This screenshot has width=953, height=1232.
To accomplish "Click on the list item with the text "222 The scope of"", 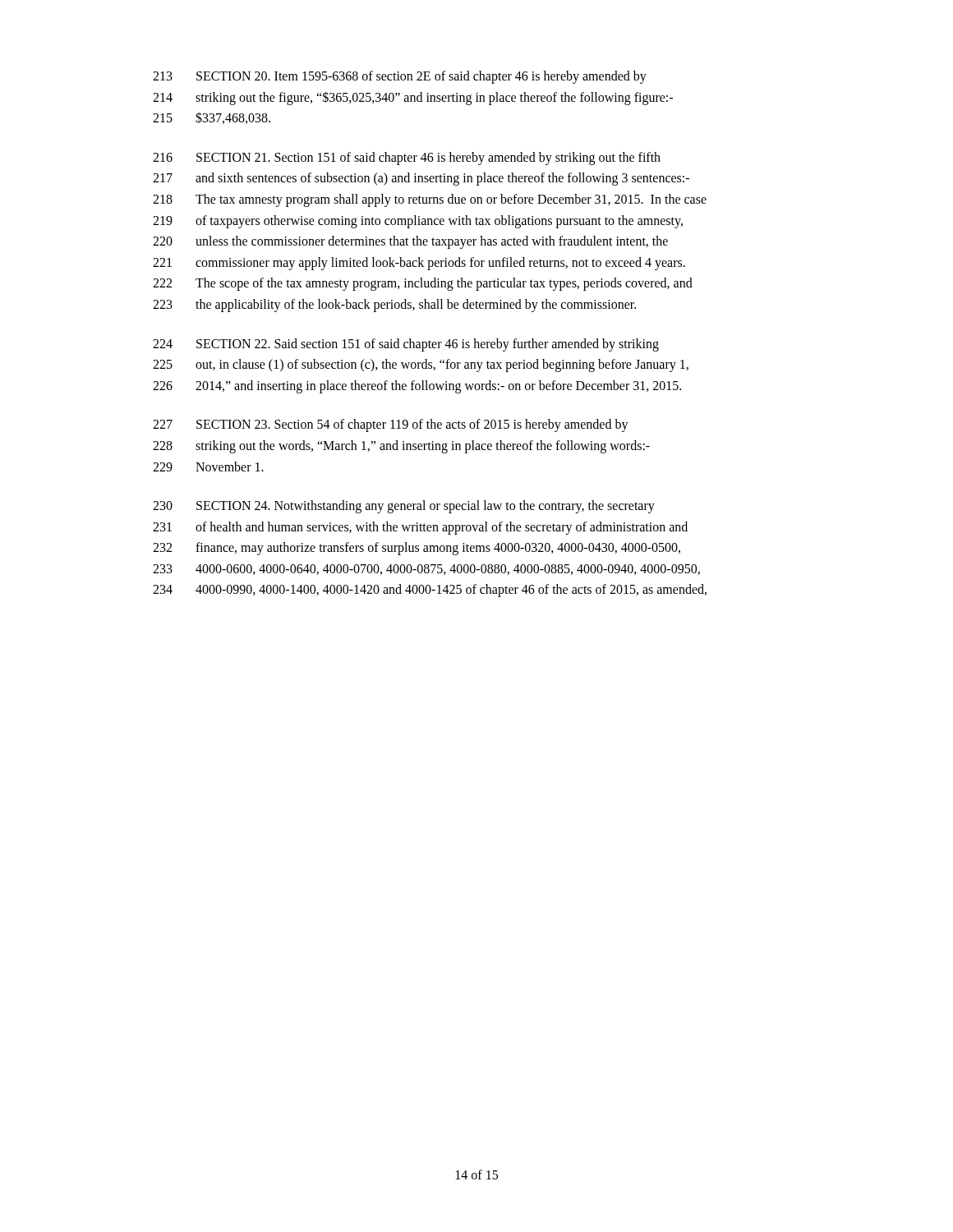I will click(x=476, y=283).
